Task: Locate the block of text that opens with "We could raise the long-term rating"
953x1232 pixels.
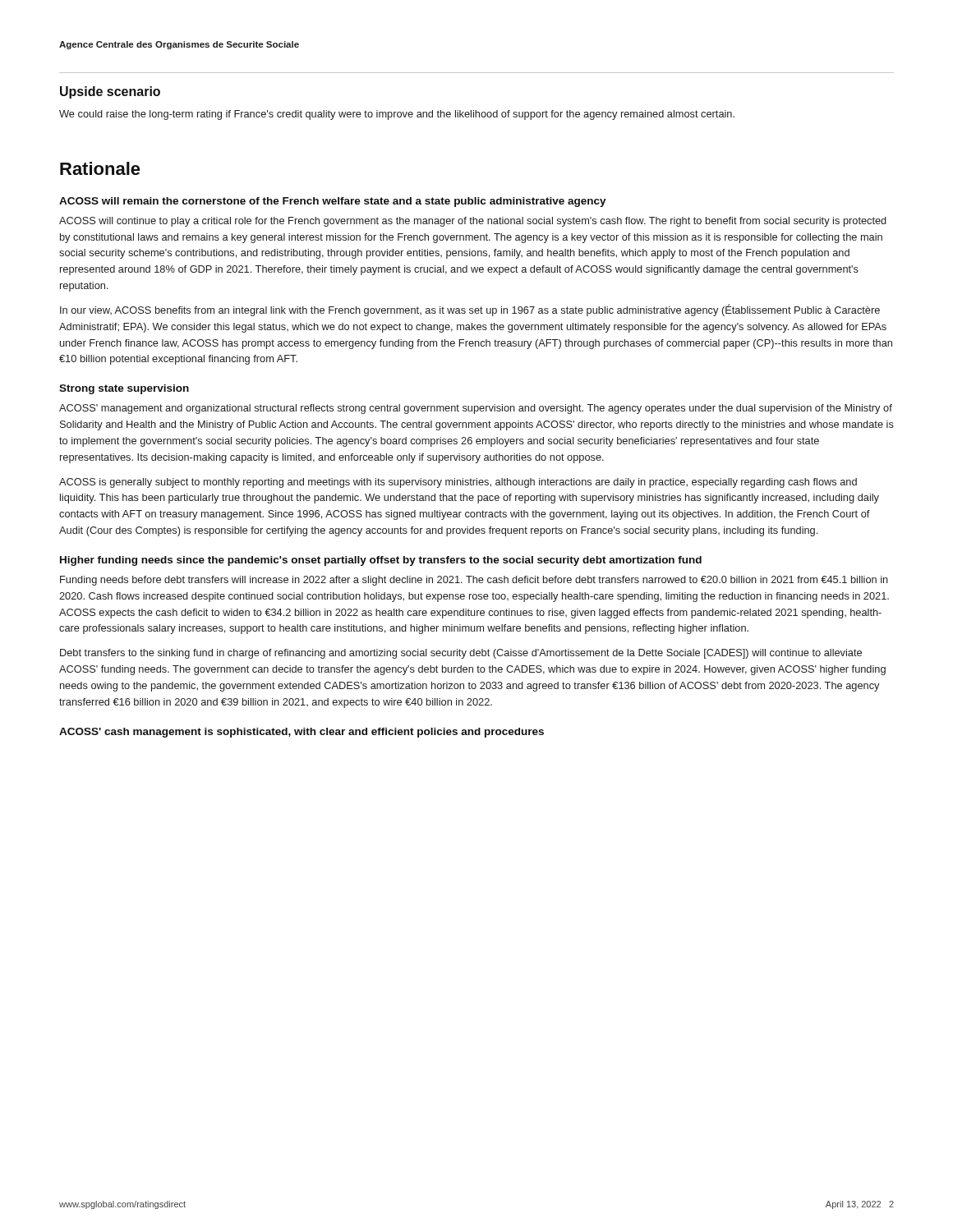Action: point(397,114)
